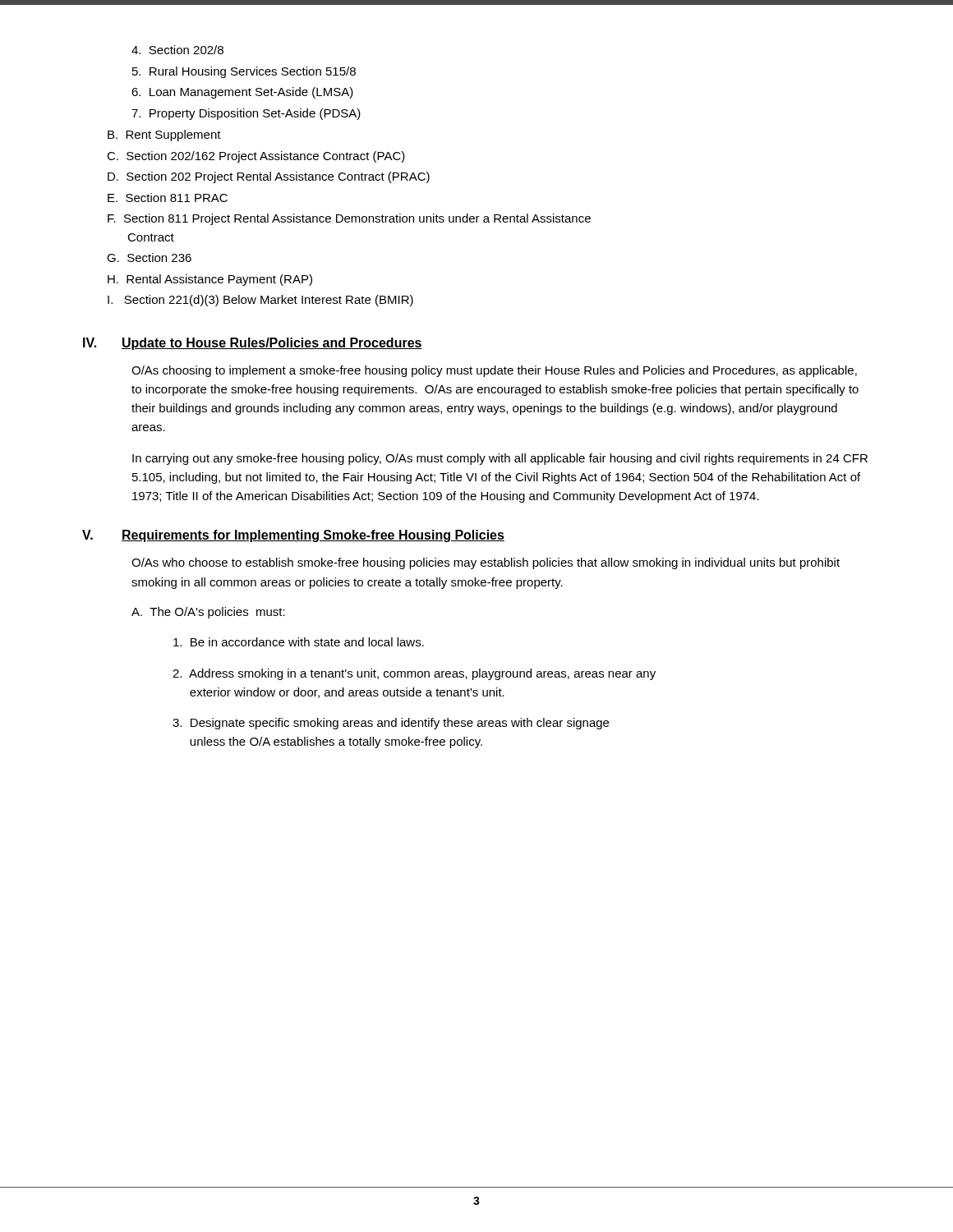The image size is (953, 1232).
Task: Find the list item that reads "F. Section 811 Project Rental Assistance Demonstration units"
Action: [349, 227]
